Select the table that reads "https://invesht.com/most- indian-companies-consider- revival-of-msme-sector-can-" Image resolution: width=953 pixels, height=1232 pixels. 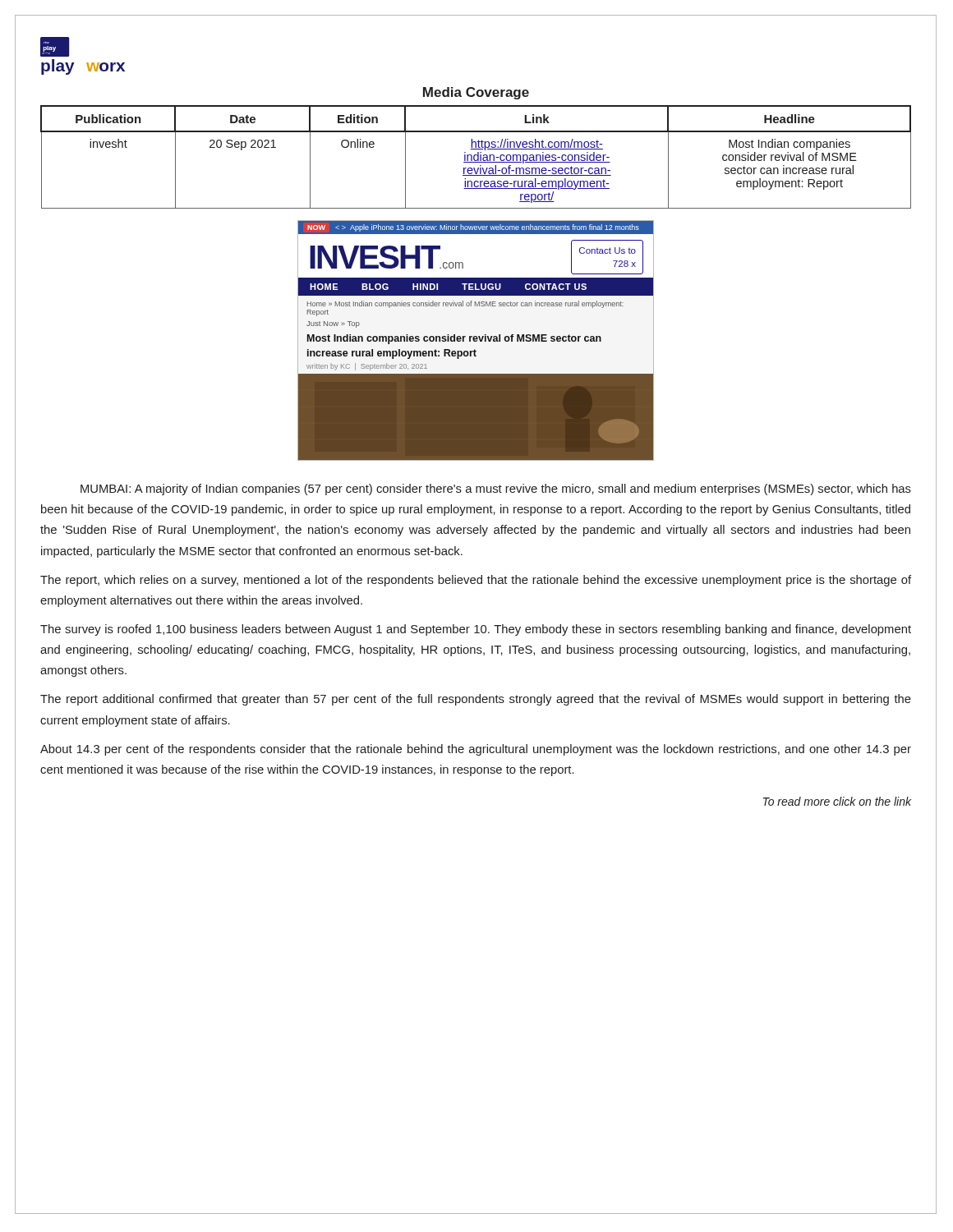[x=476, y=157]
